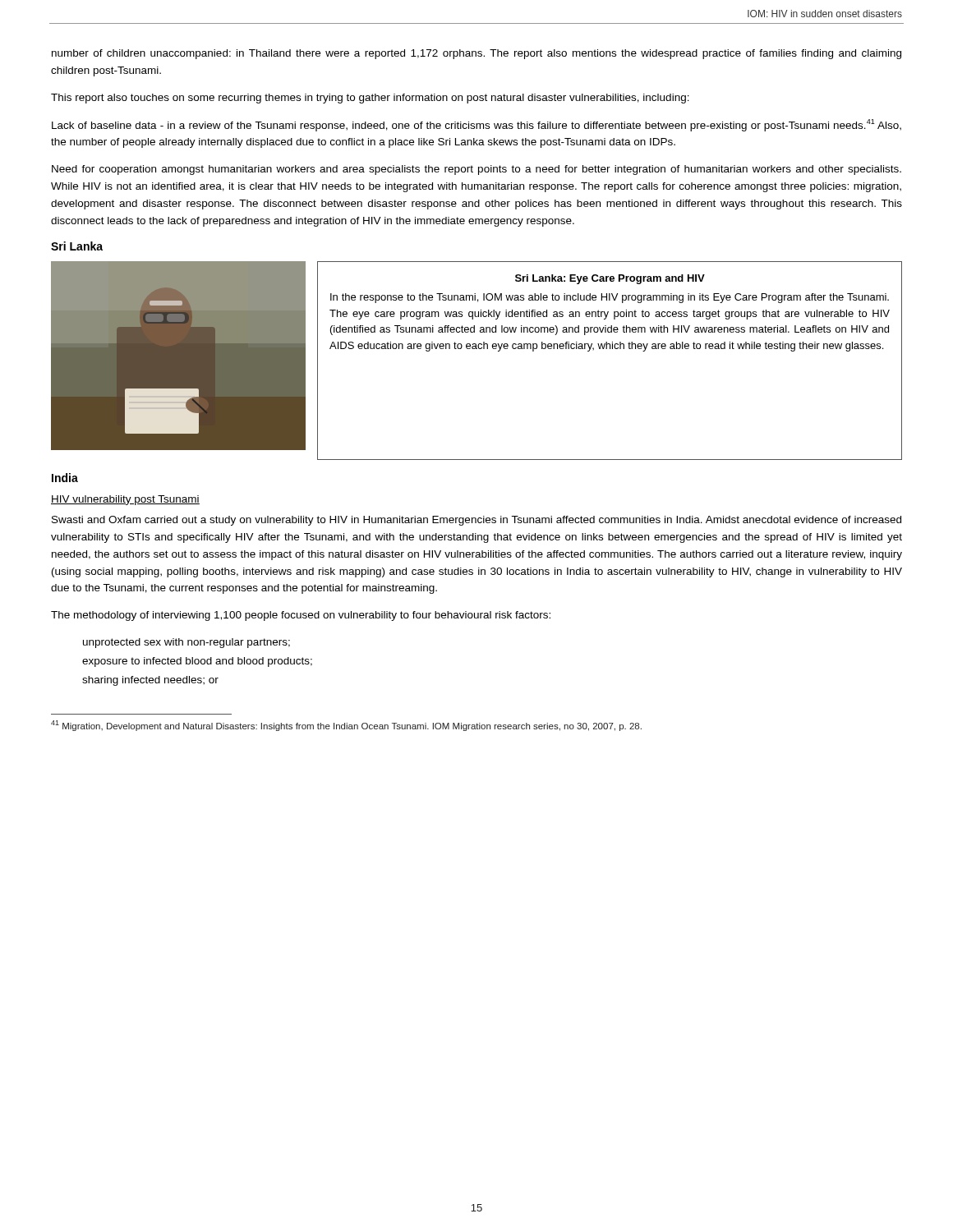Viewport: 953px width, 1232px height.
Task: Click on the text starting "unprotected sex with non-regular partners;"
Action: pyautogui.click(x=186, y=643)
